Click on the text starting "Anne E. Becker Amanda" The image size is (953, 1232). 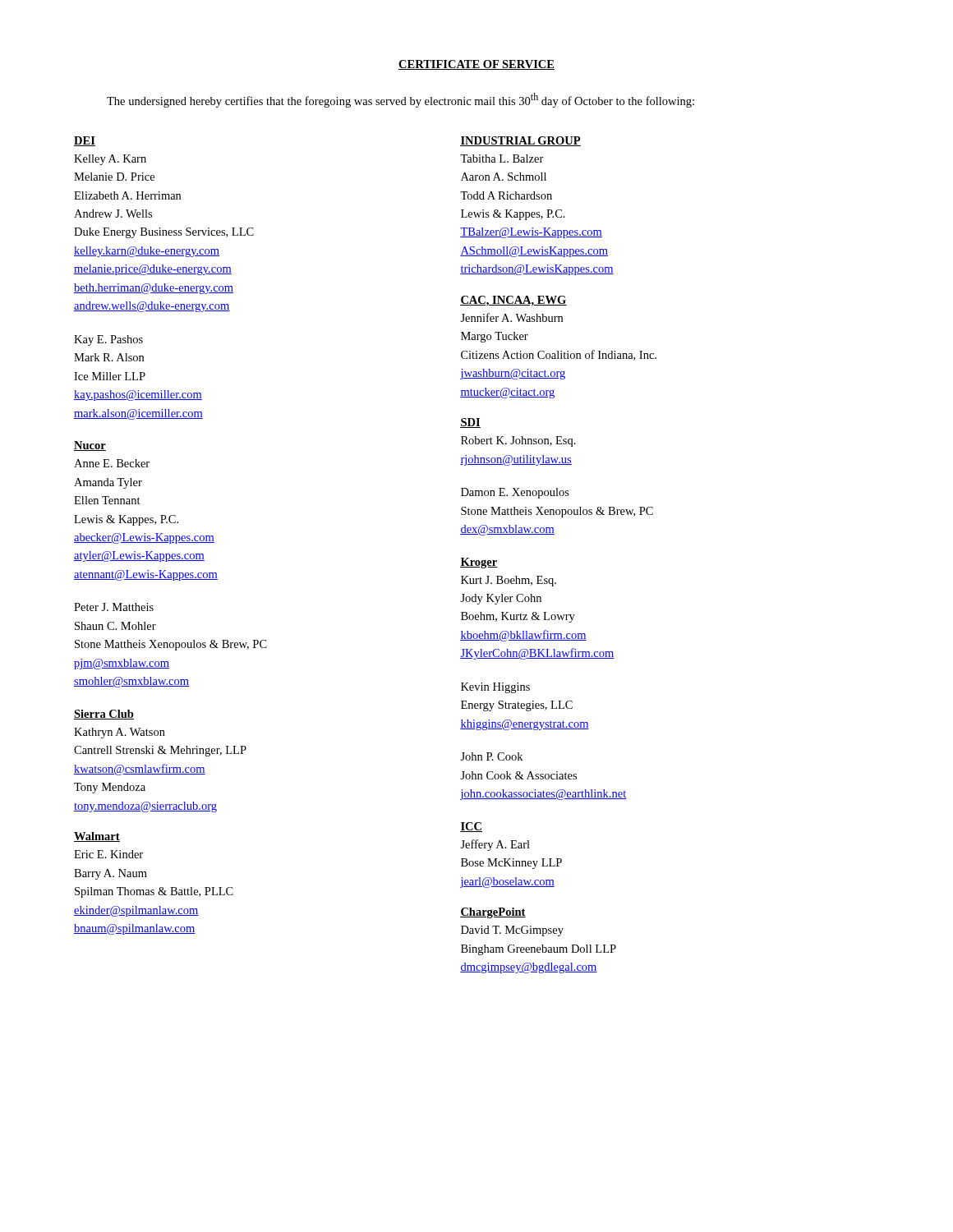click(146, 519)
